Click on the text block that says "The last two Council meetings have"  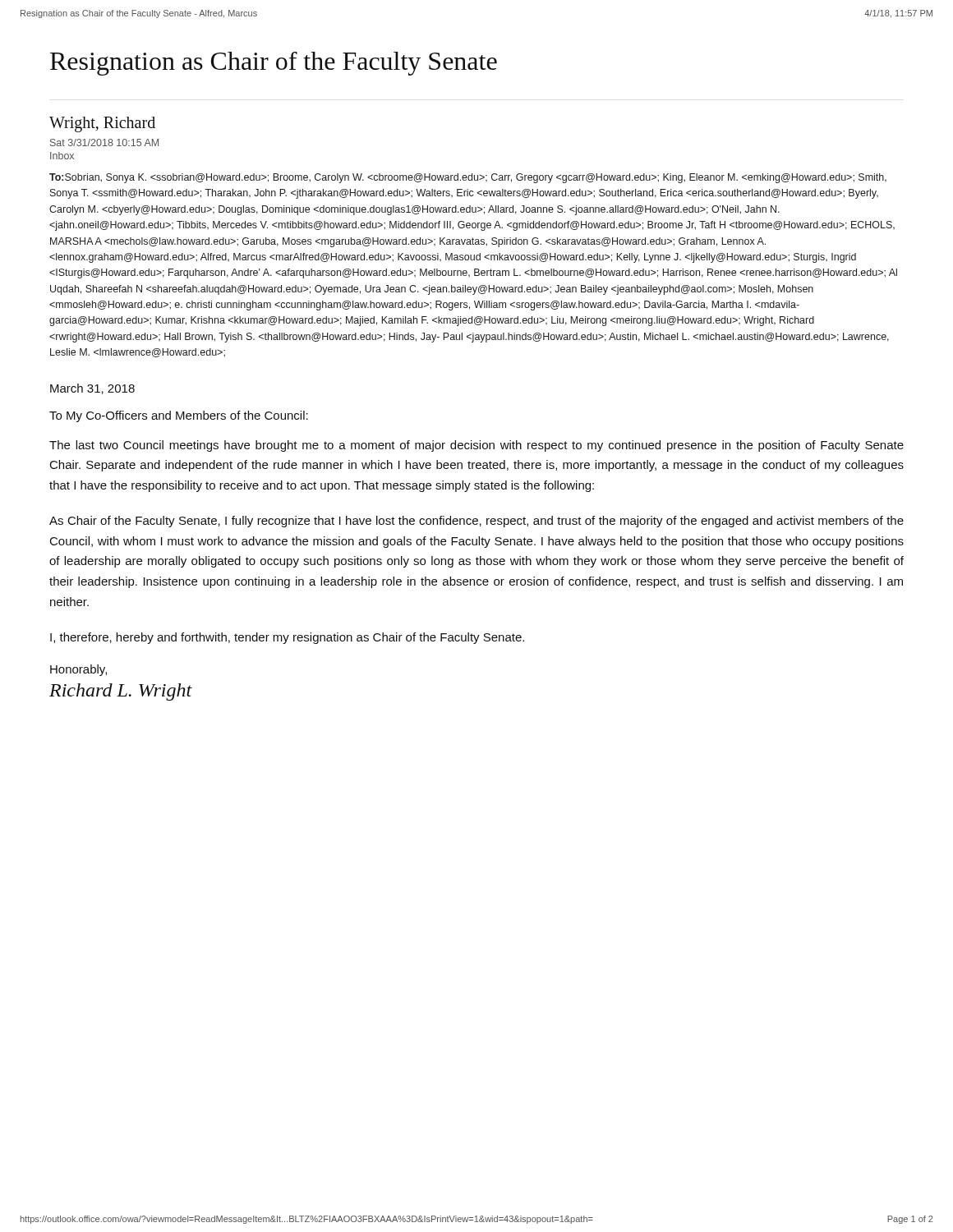click(476, 465)
